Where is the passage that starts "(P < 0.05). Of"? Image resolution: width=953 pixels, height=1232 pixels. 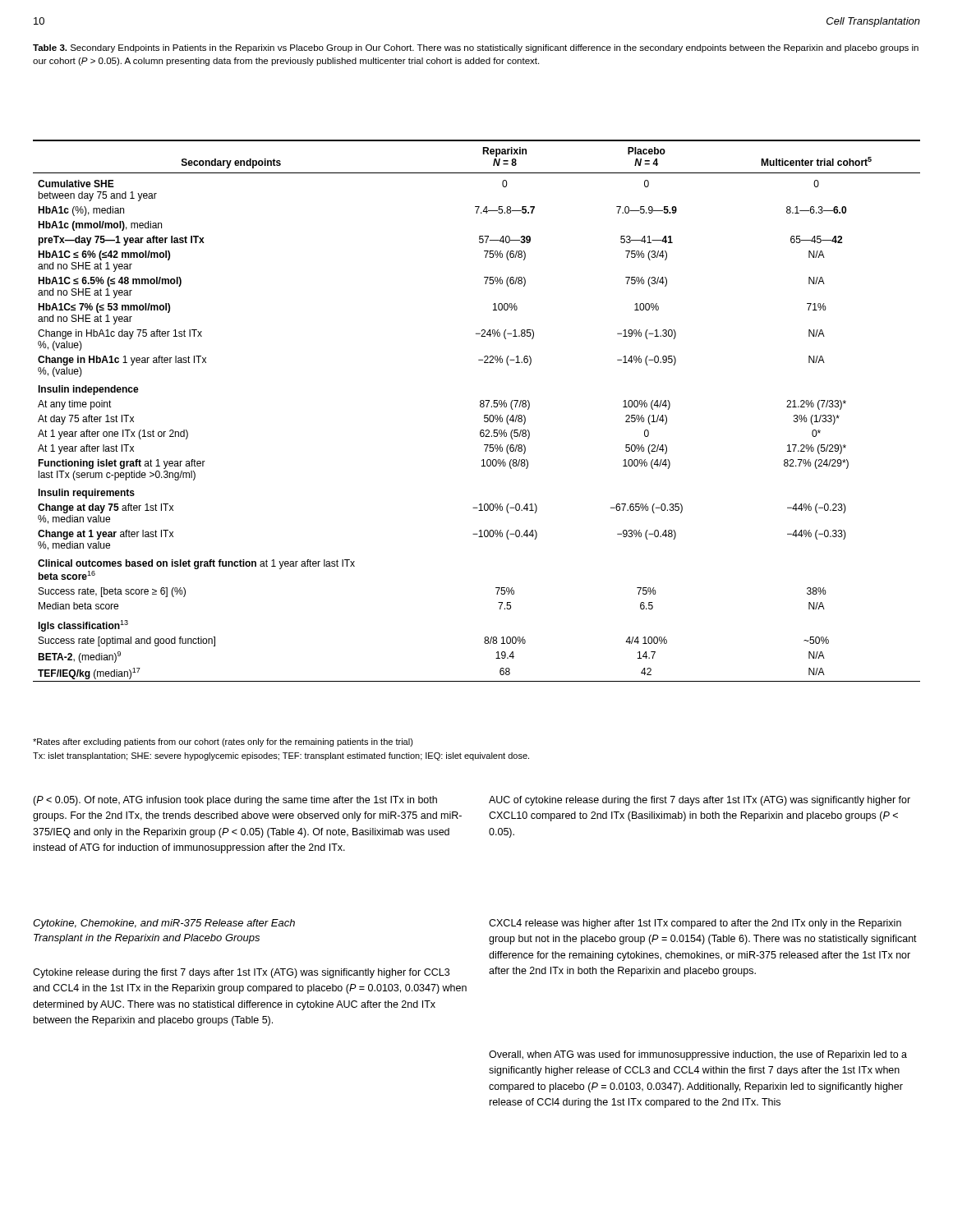tap(247, 824)
